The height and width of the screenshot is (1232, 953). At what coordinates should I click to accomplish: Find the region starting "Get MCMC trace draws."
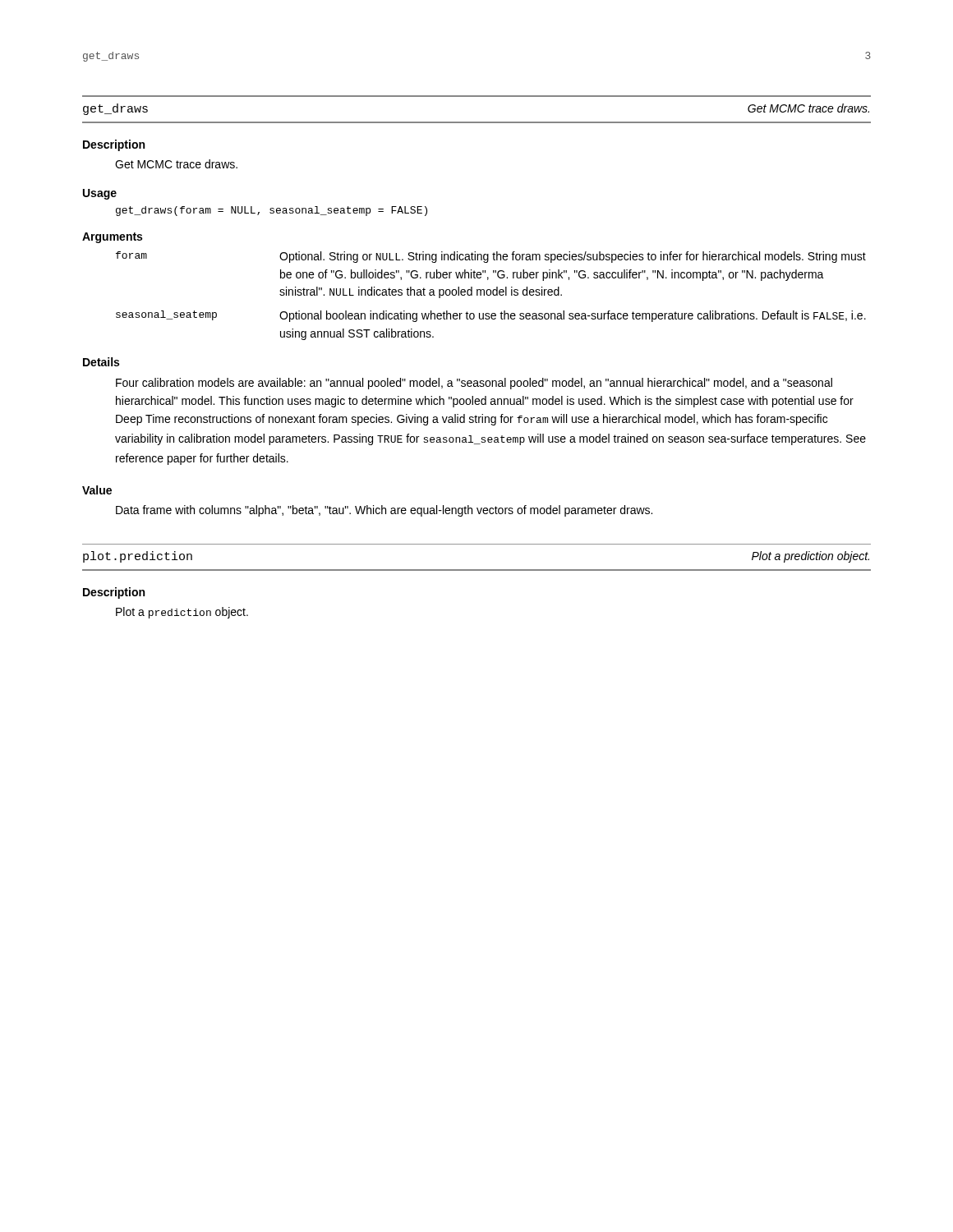click(177, 164)
